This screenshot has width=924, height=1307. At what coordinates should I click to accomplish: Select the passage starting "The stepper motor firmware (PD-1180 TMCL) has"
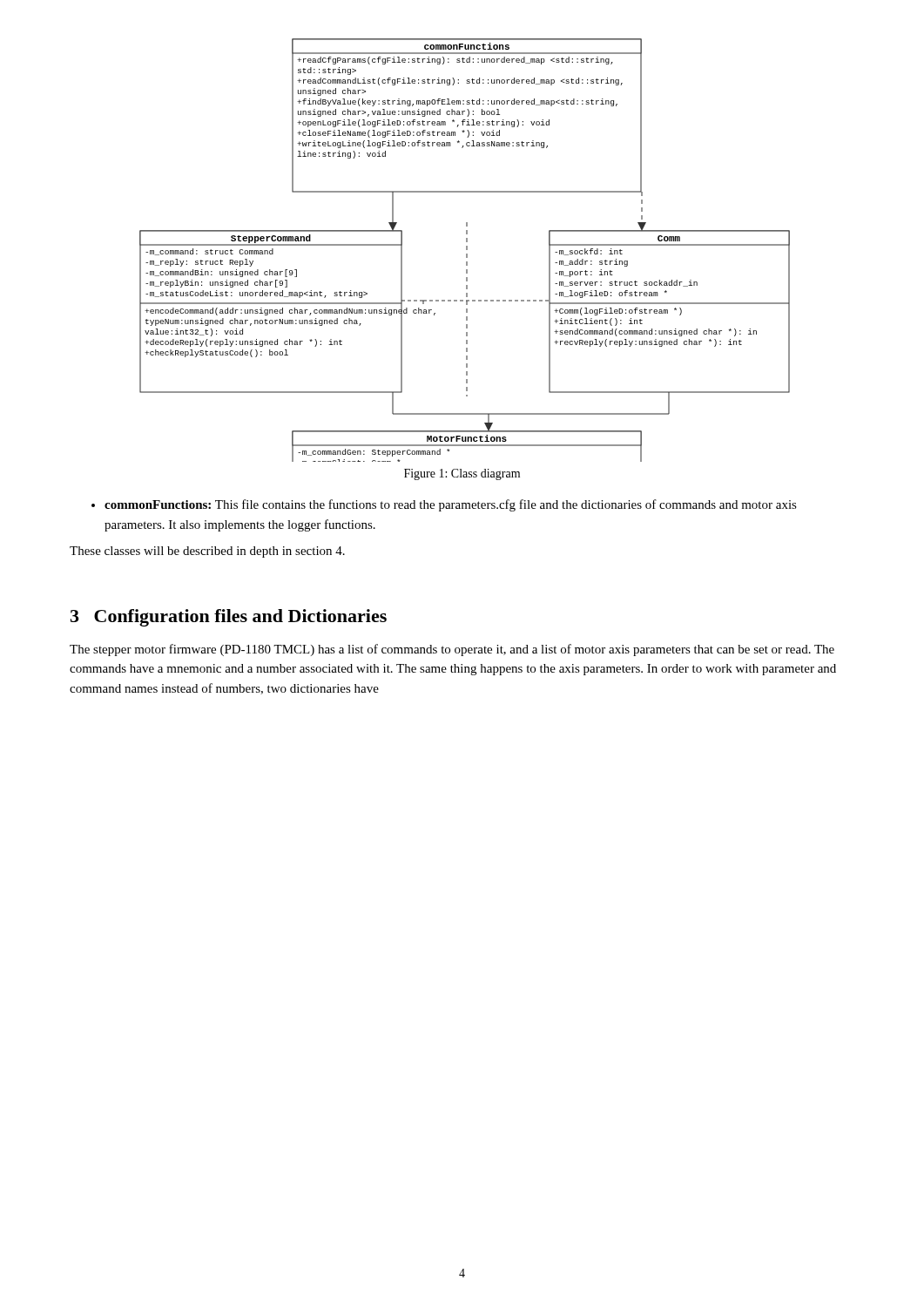pyautogui.click(x=453, y=668)
